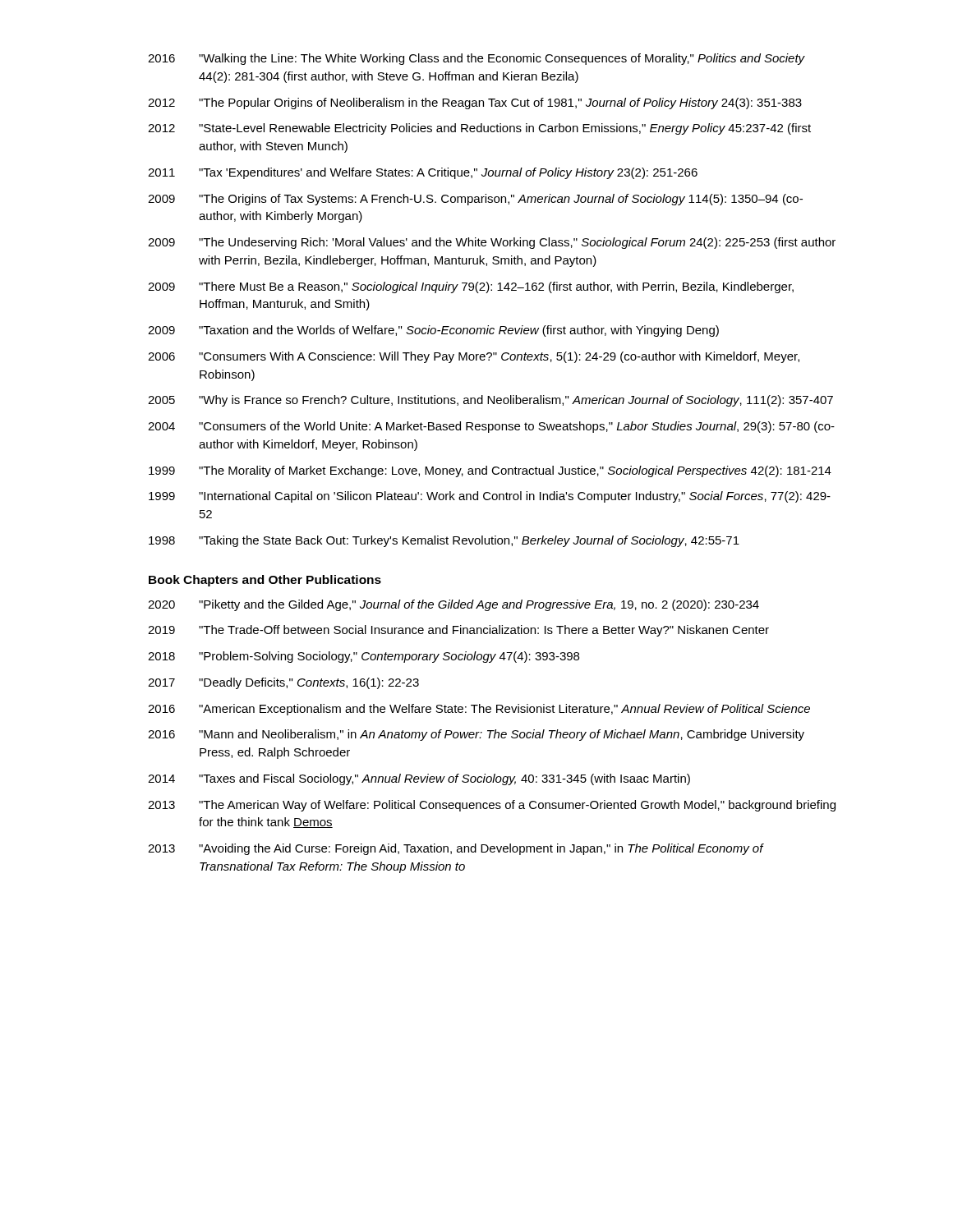Find "2018 "Problem-Solving Sociology," Contemporary Sociology 47(4): 393-398" on this page

493,656
